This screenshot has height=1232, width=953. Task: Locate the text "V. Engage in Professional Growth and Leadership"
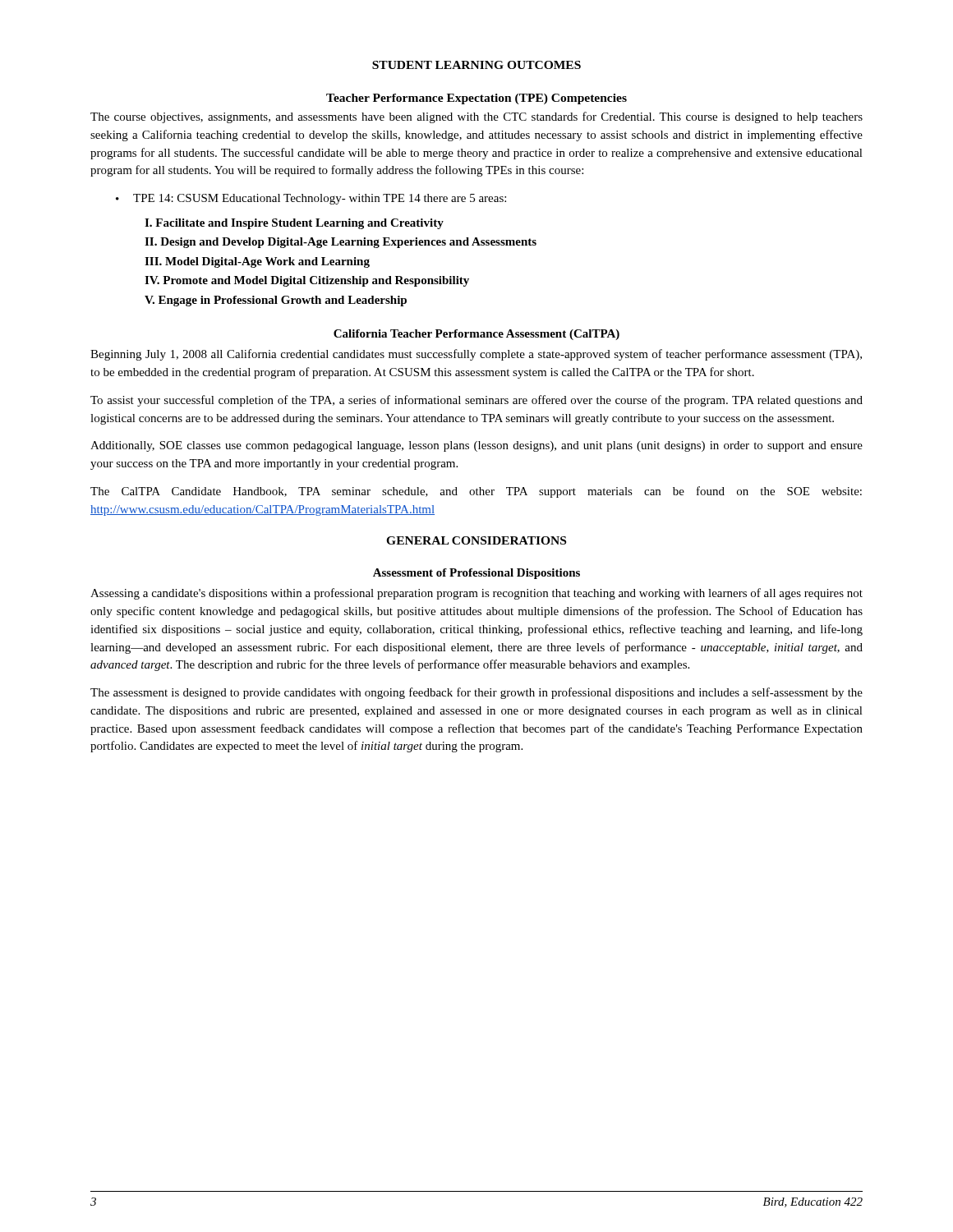tap(276, 300)
